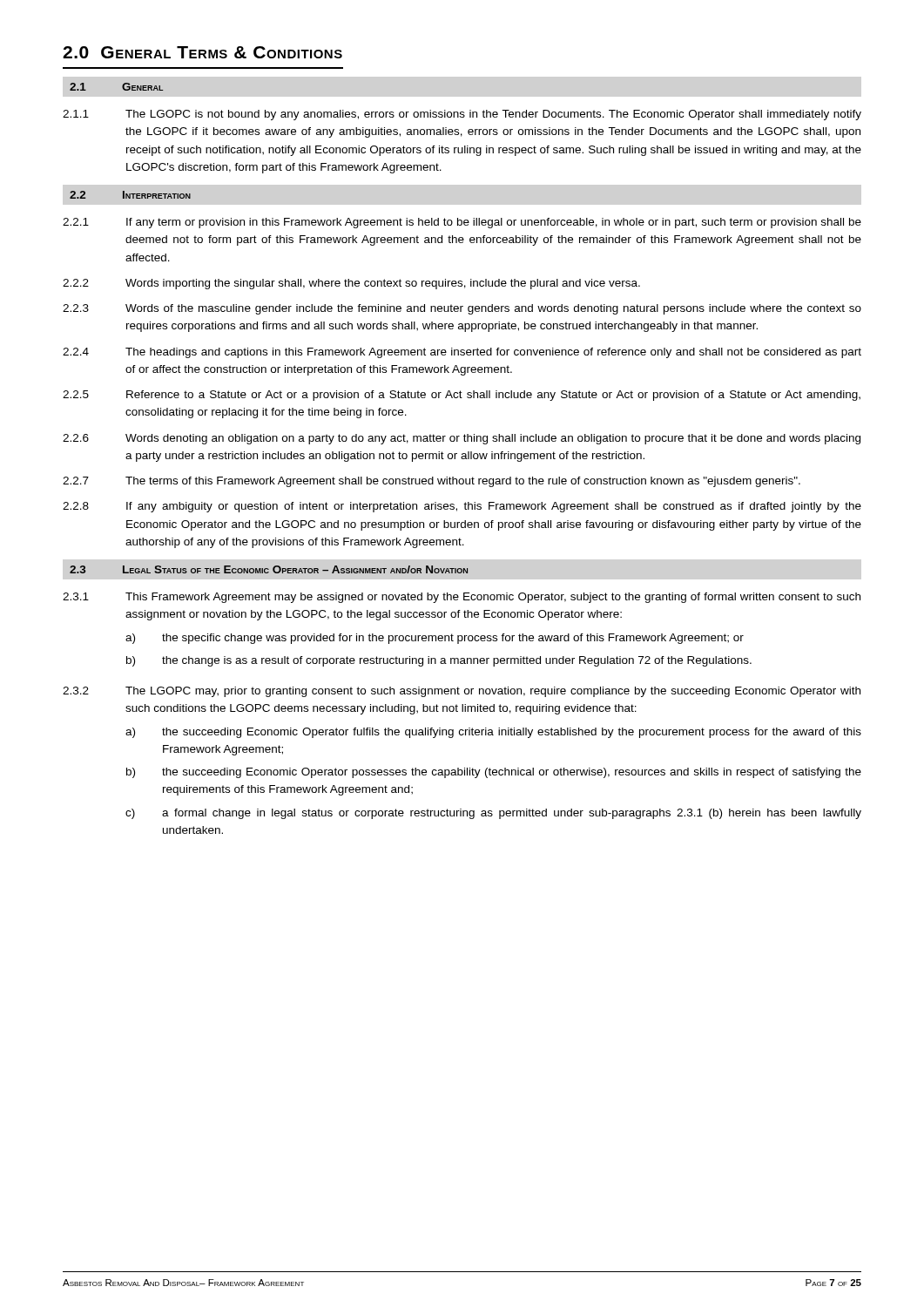Screen dimensions: 1307x924
Task: Locate the text block that reads "3.1 This Framework Agreement may be assigned or"
Action: point(462,631)
